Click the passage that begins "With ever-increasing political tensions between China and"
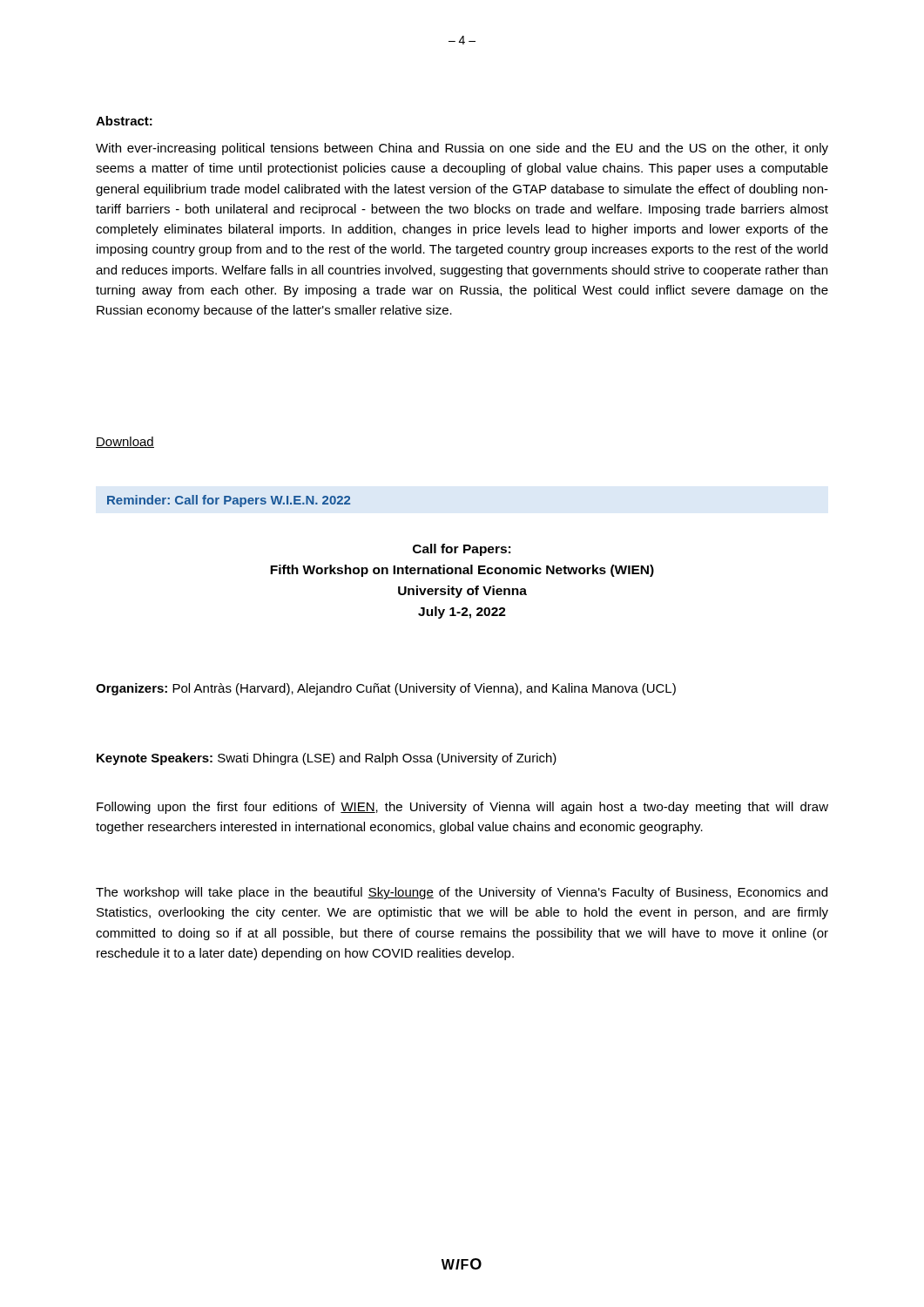The image size is (924, 1307). pos(462,229)
